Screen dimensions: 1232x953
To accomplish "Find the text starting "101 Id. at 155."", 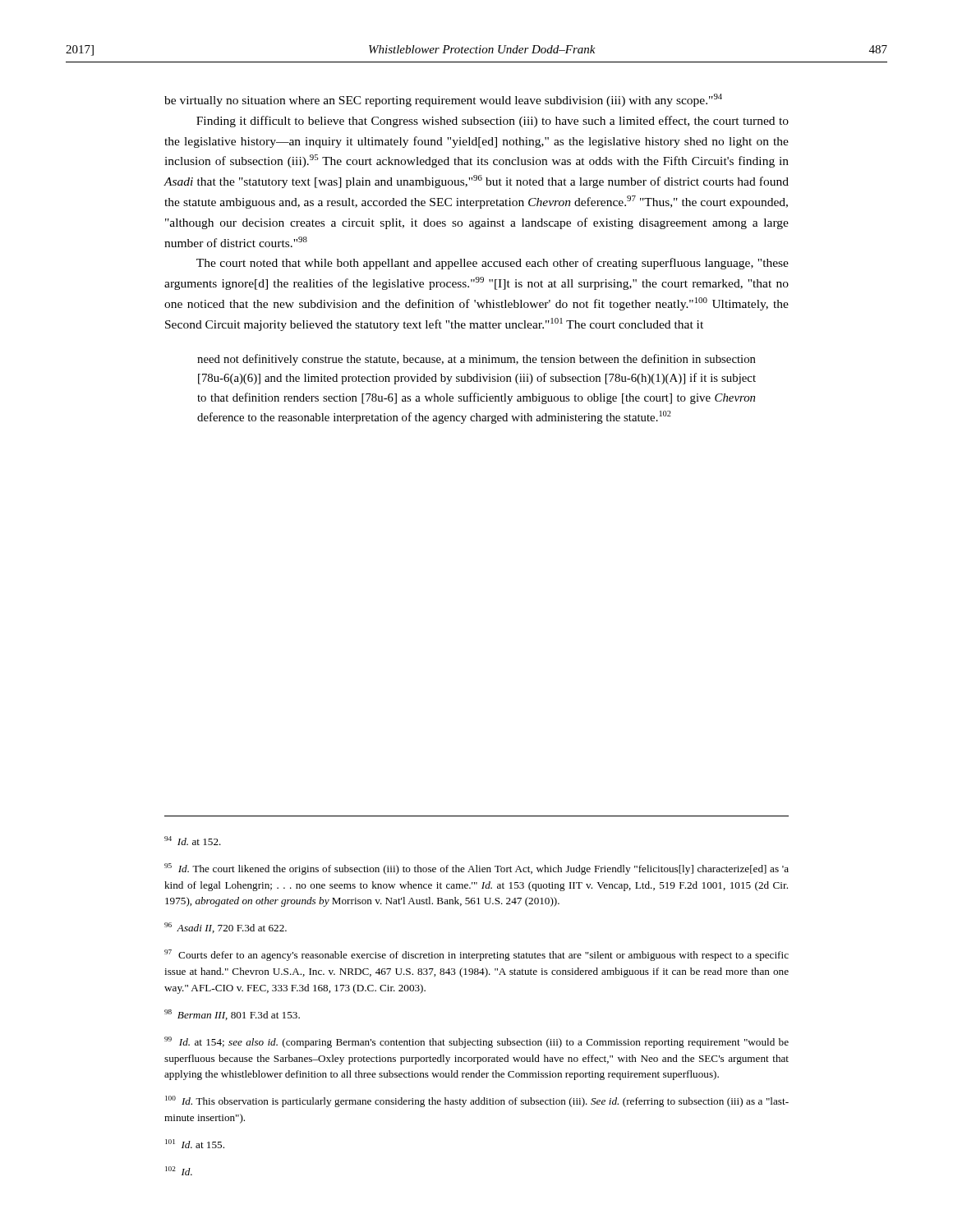I will click(x=195, y=1144).
